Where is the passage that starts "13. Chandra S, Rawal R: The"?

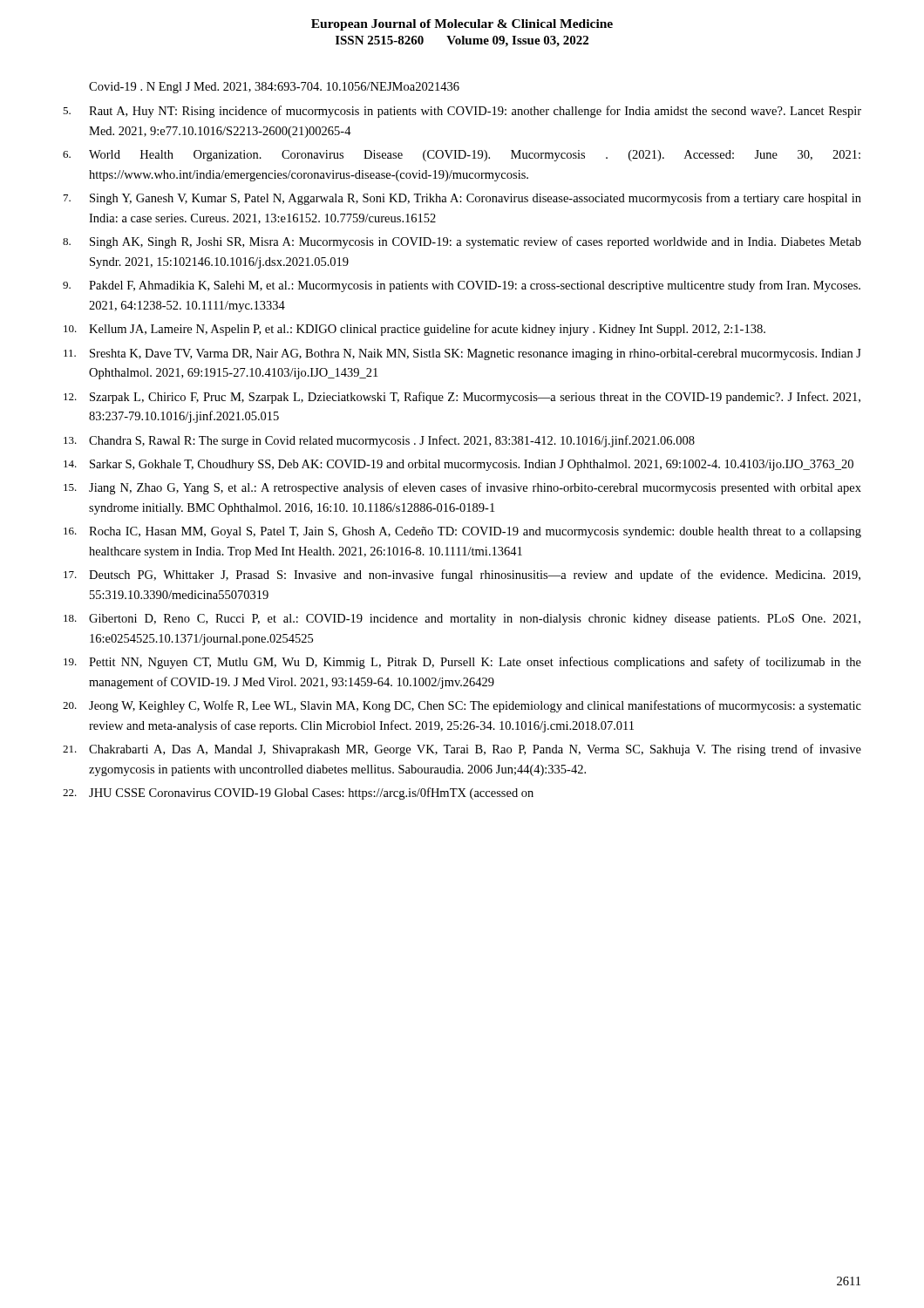point(462,440)
